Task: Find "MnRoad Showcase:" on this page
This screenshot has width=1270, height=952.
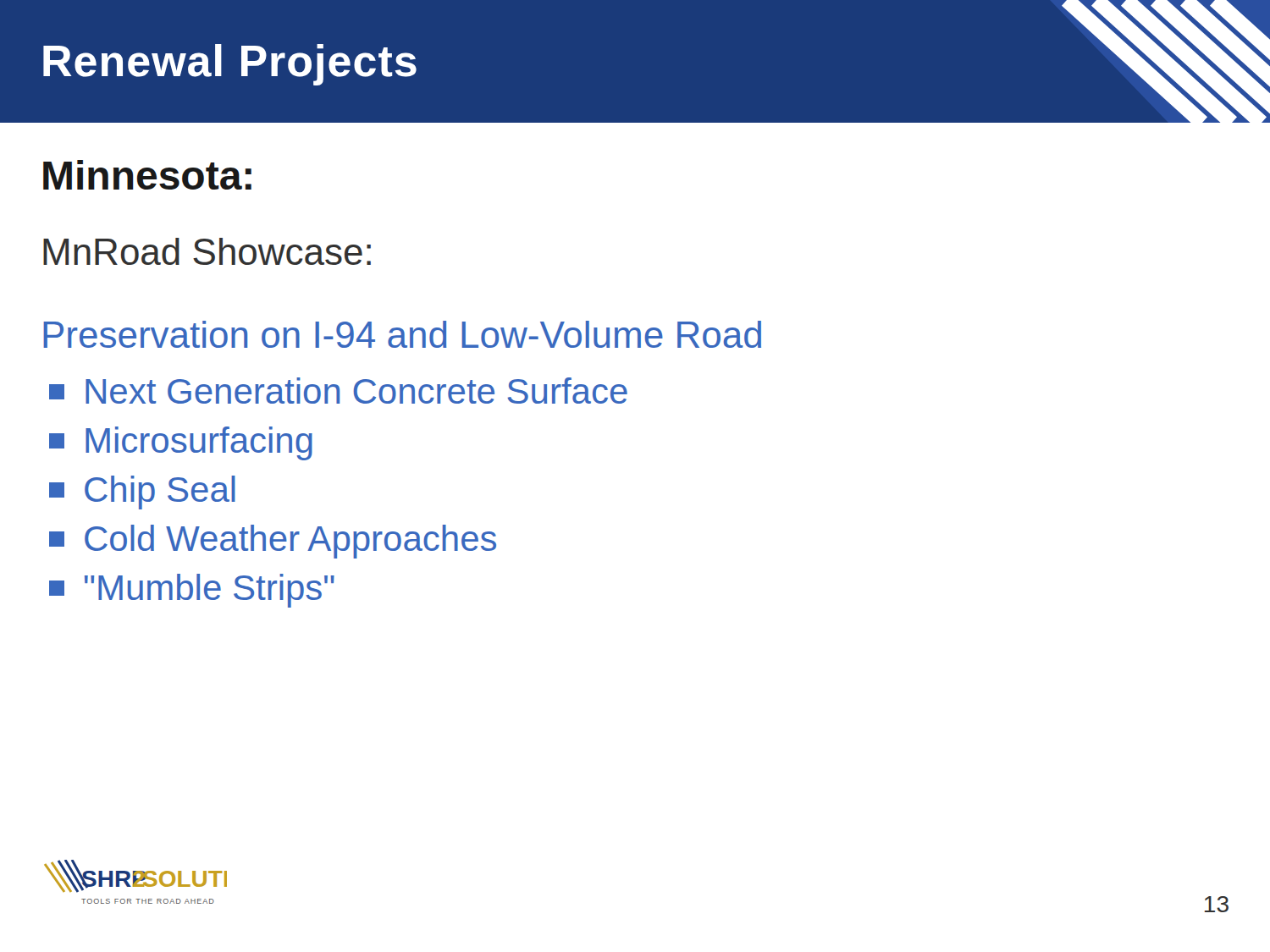Action: point(207,252)
